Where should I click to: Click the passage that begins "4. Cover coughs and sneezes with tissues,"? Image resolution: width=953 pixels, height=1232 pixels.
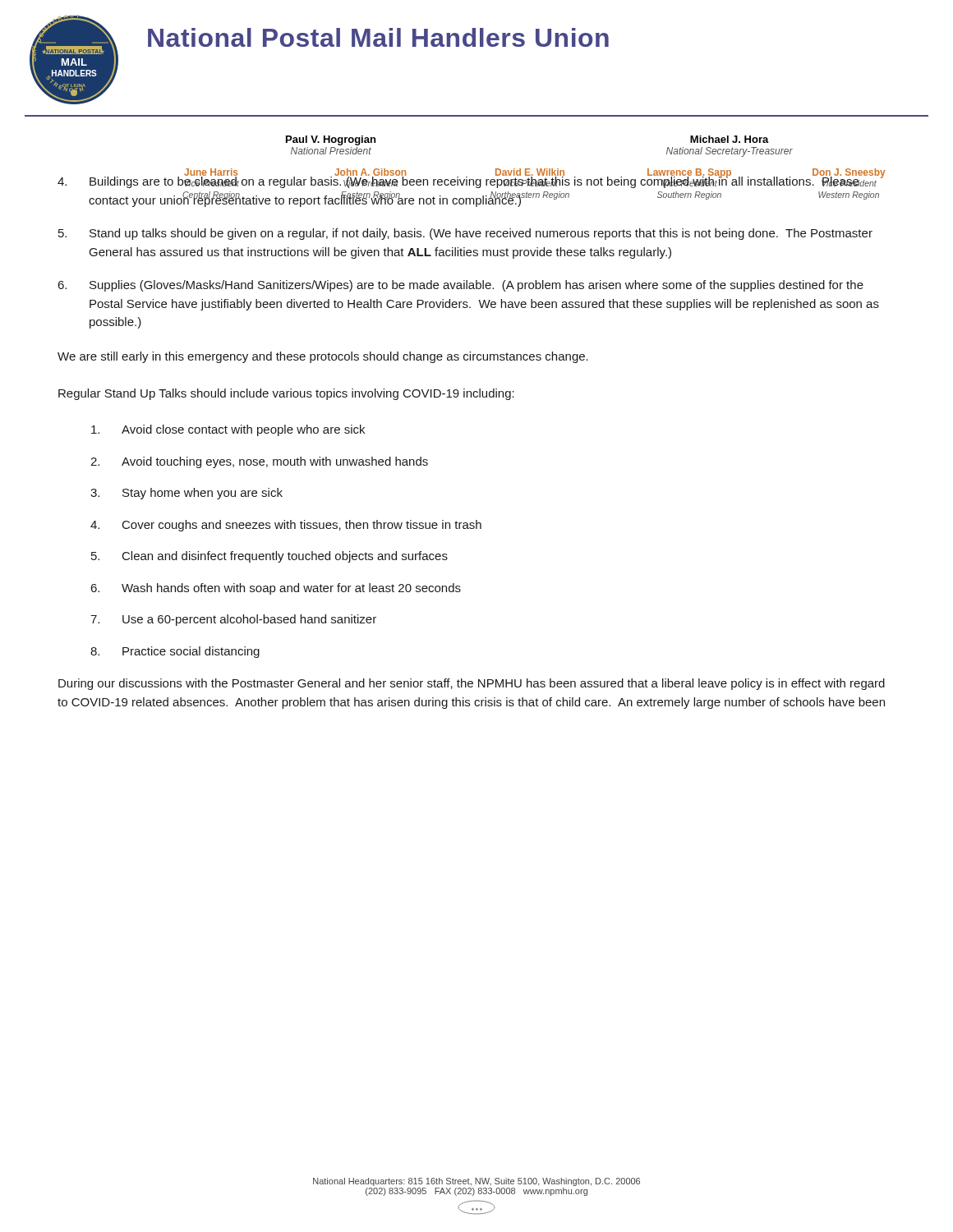tap(286, 526)
